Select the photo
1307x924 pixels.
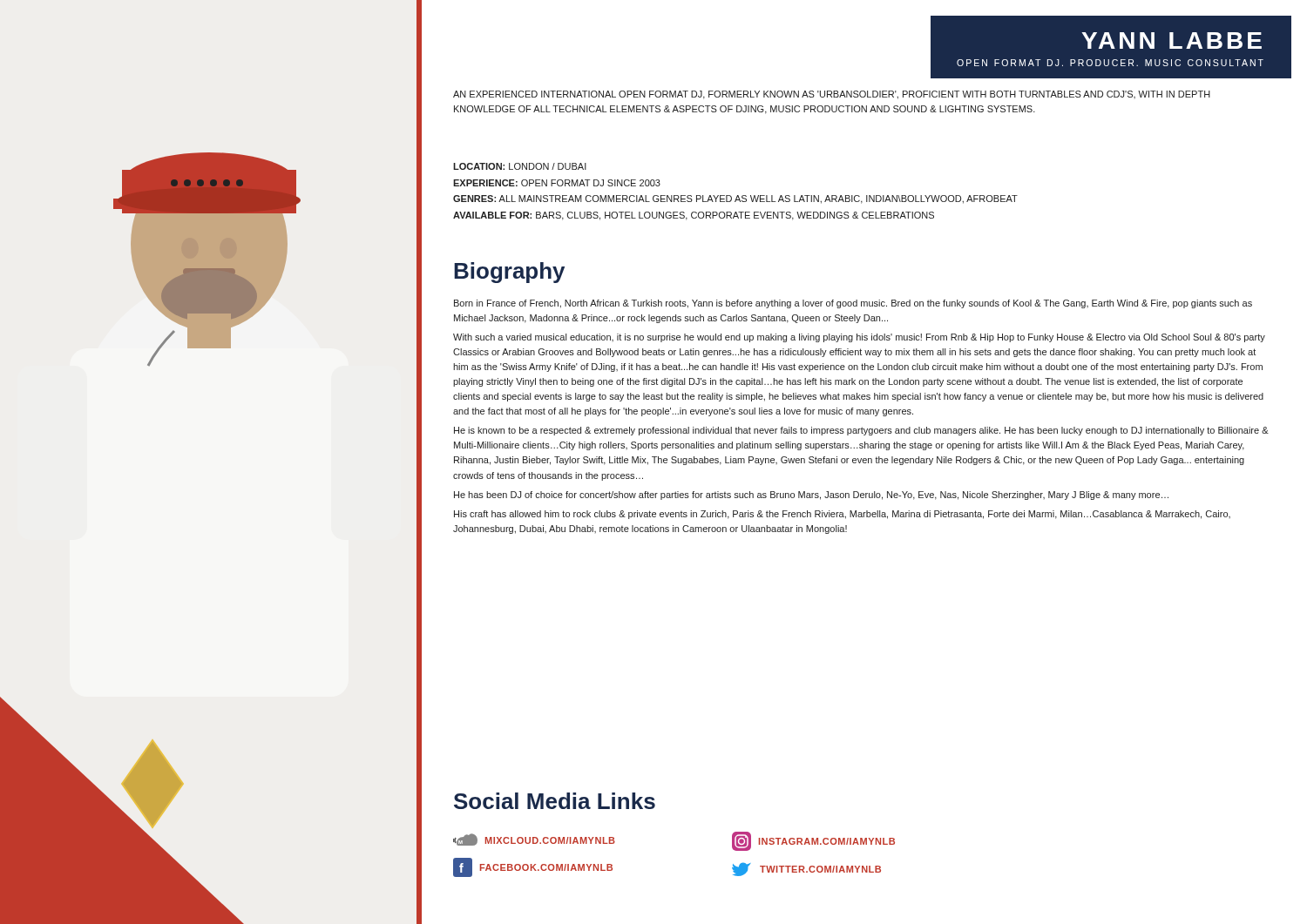pos(209,462)
